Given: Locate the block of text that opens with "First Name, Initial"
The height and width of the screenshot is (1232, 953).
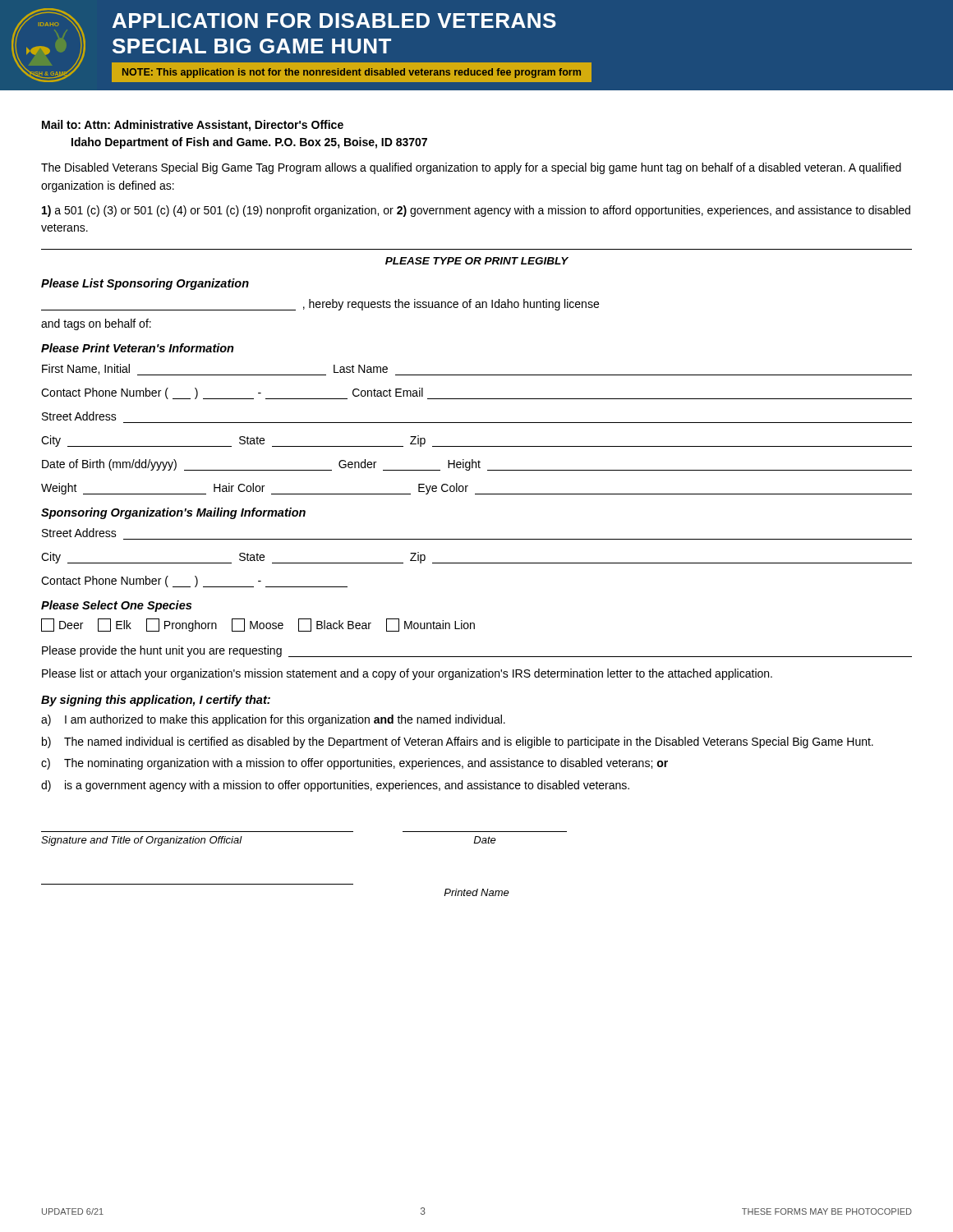Looking at the screenshot, I should [x=476, y=368].
